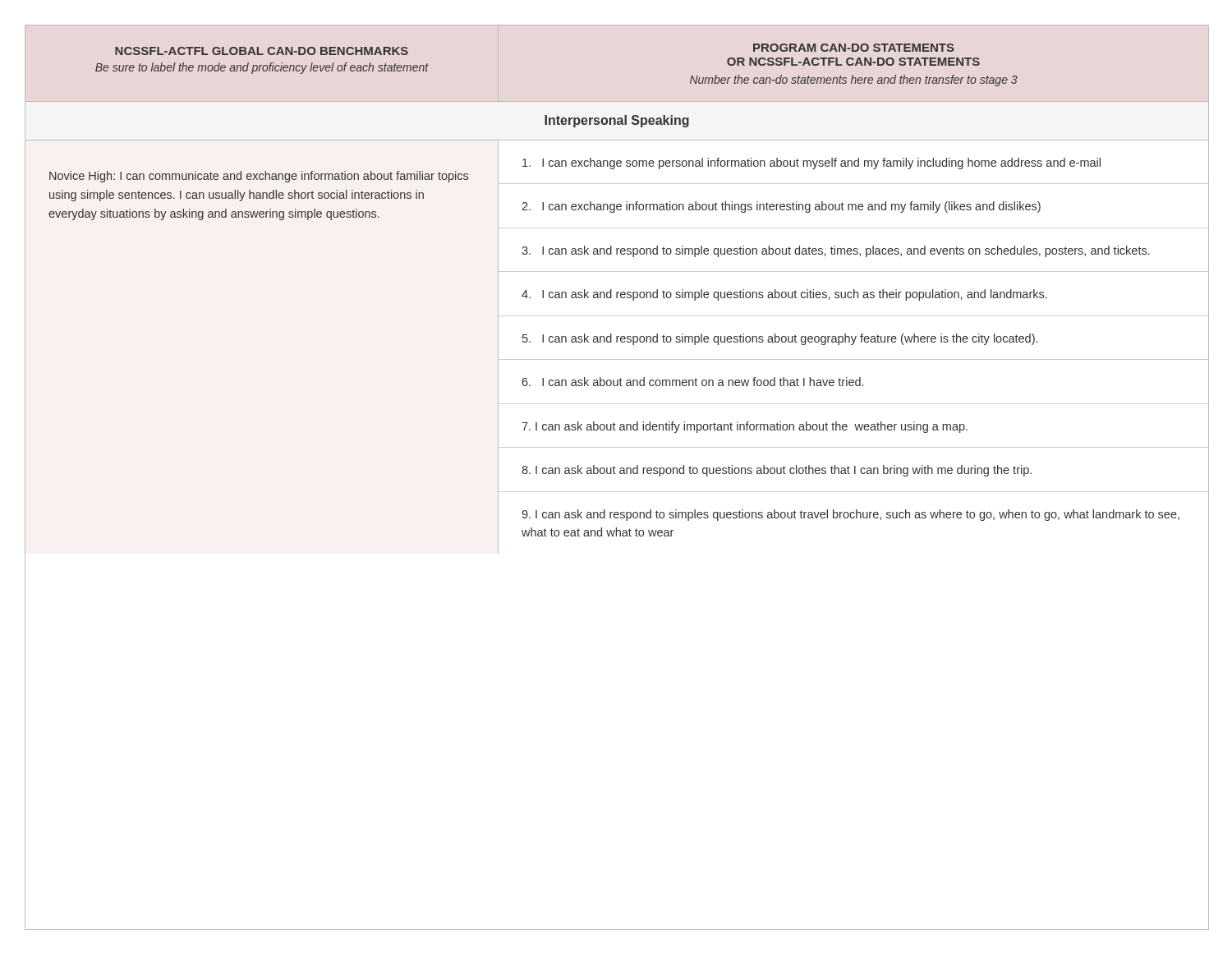
Task: Click on the block starting "Novice High: I can"
Action: (259, 195)
